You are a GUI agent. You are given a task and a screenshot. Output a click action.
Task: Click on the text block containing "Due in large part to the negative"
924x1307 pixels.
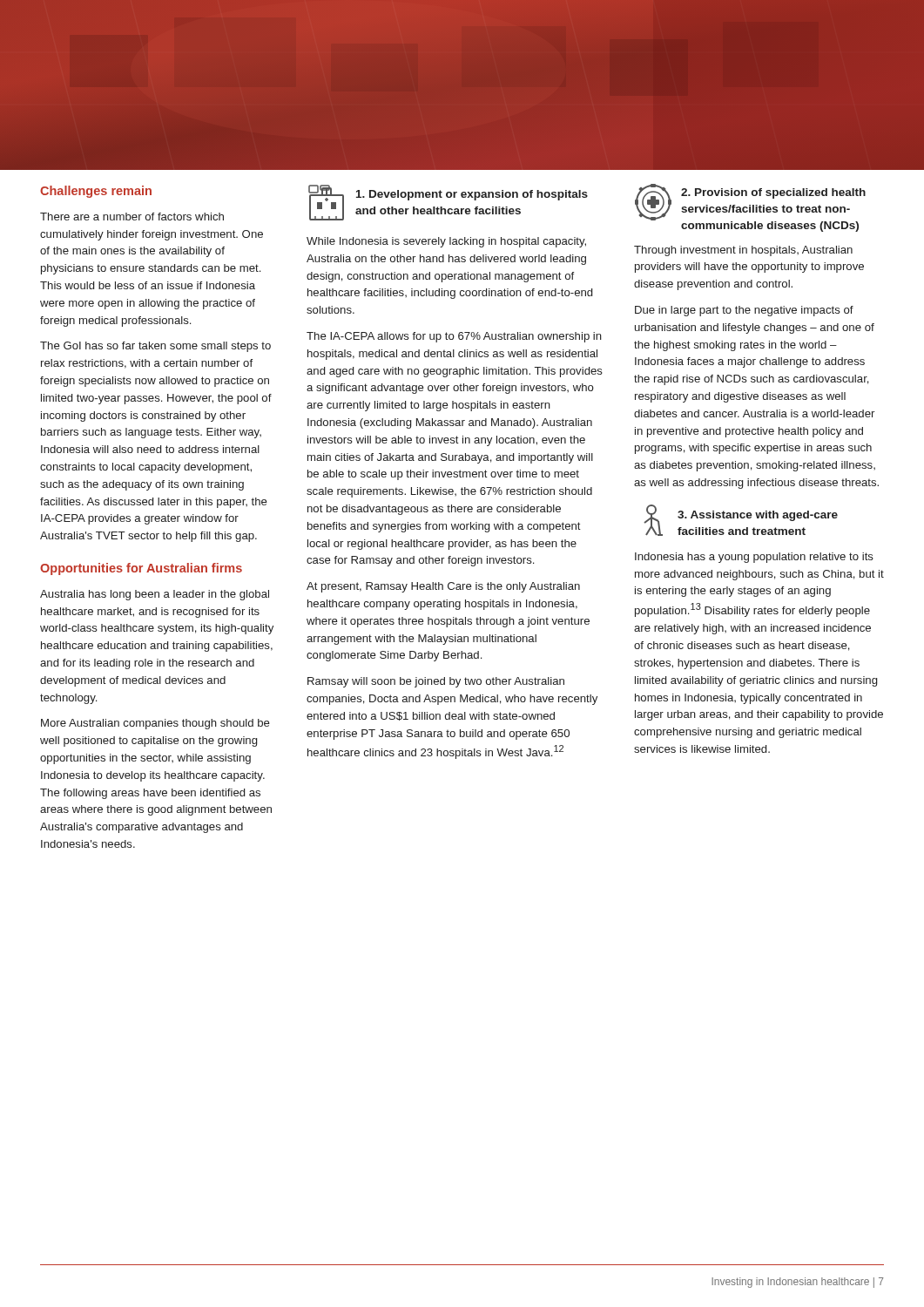[x=759, y=396]
